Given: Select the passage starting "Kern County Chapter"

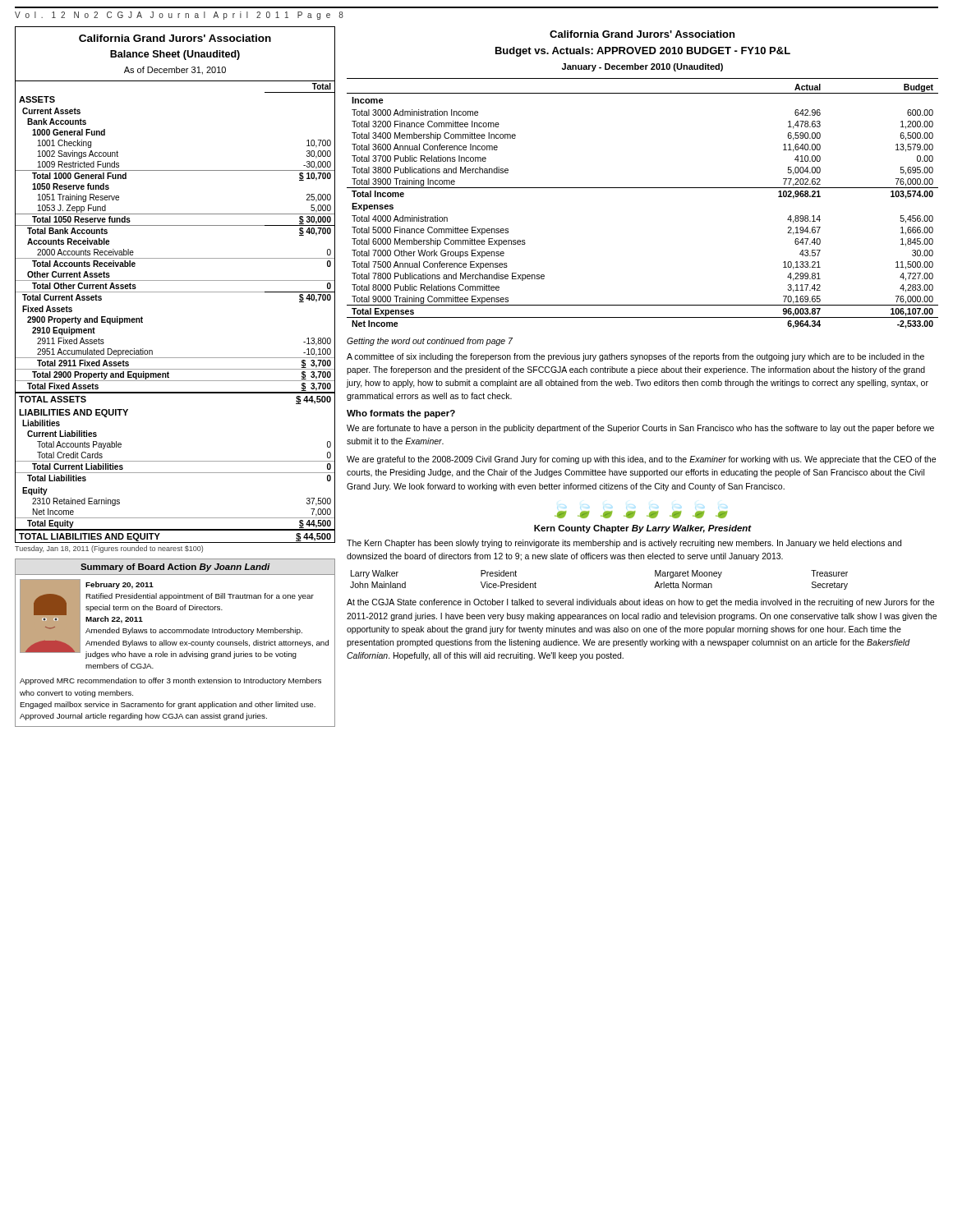Looking at the screenshot, I should tap(642, 528).
